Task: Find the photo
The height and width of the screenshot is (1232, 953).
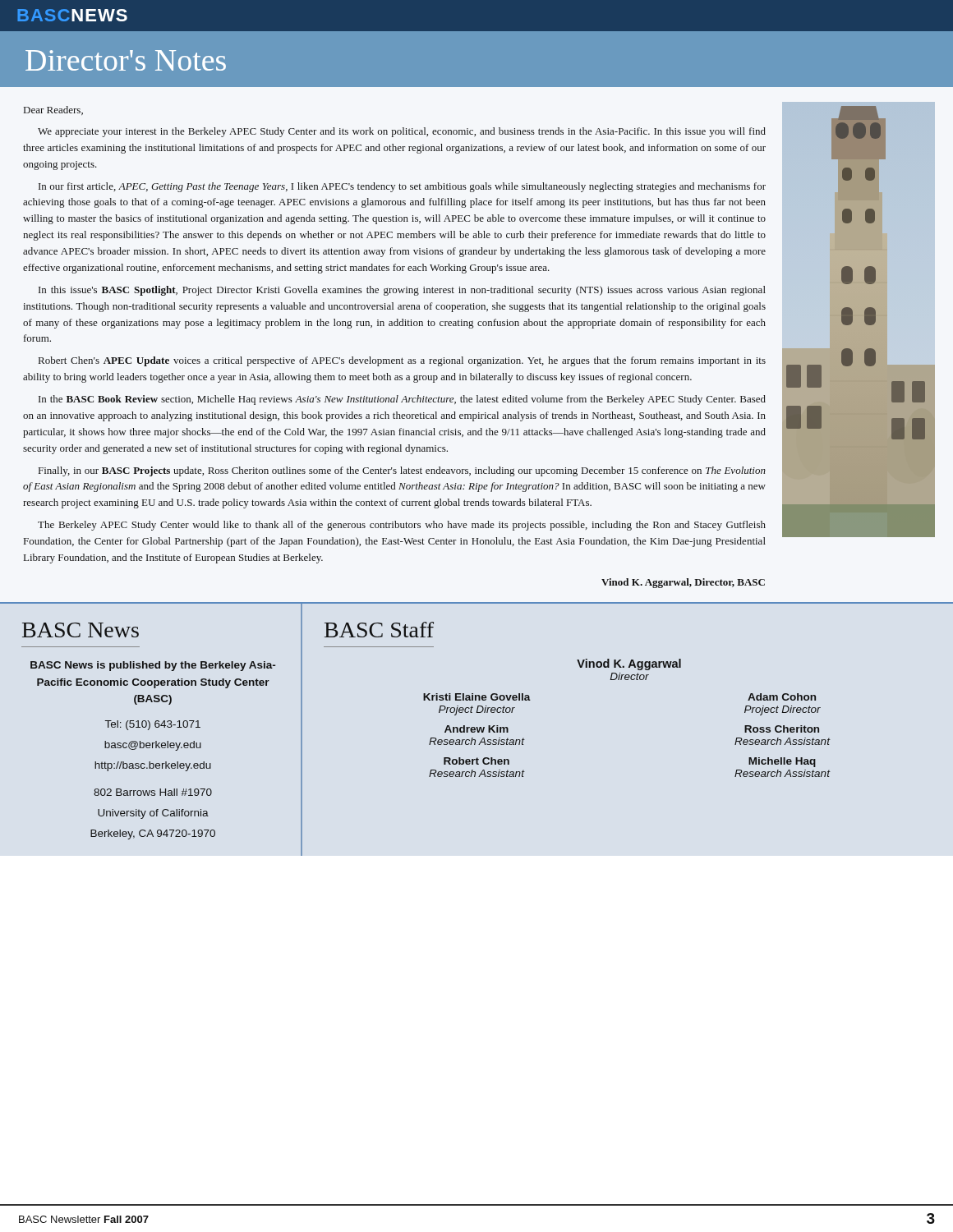Action: (x=857, y=346)
